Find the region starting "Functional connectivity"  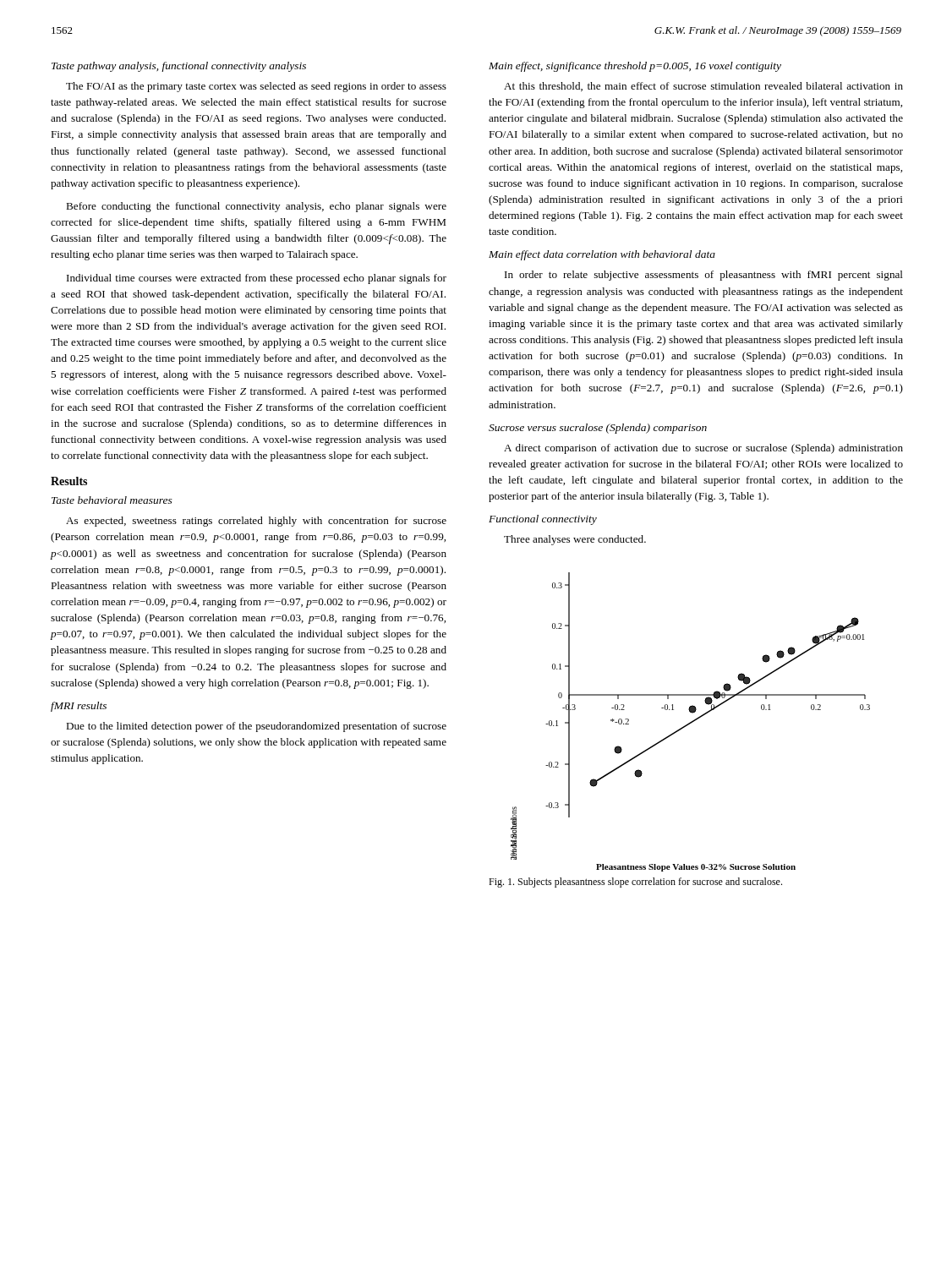pos(543,519)
